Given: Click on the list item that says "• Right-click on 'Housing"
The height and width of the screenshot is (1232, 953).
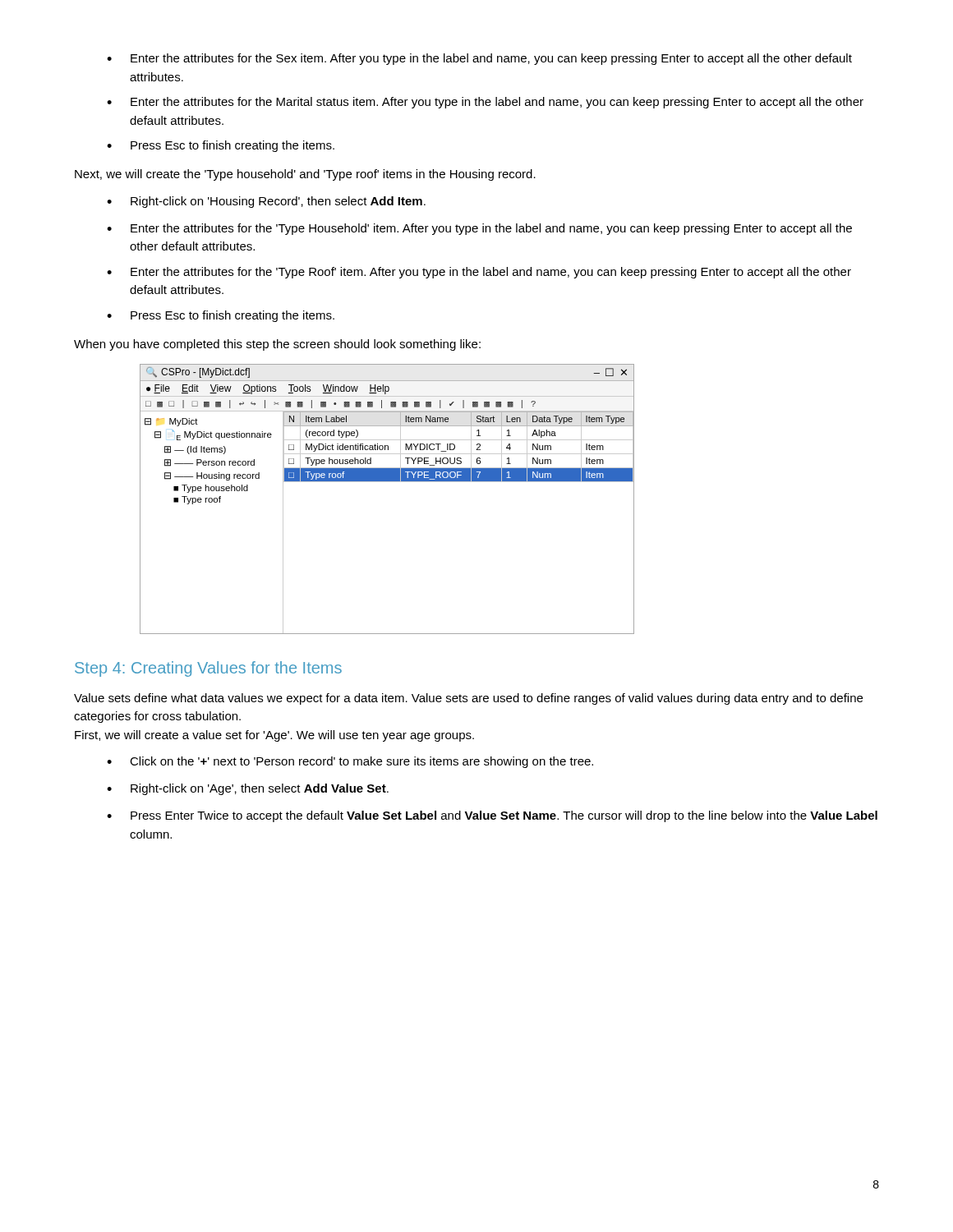Looking at the screenshot, I should point(266,202).
